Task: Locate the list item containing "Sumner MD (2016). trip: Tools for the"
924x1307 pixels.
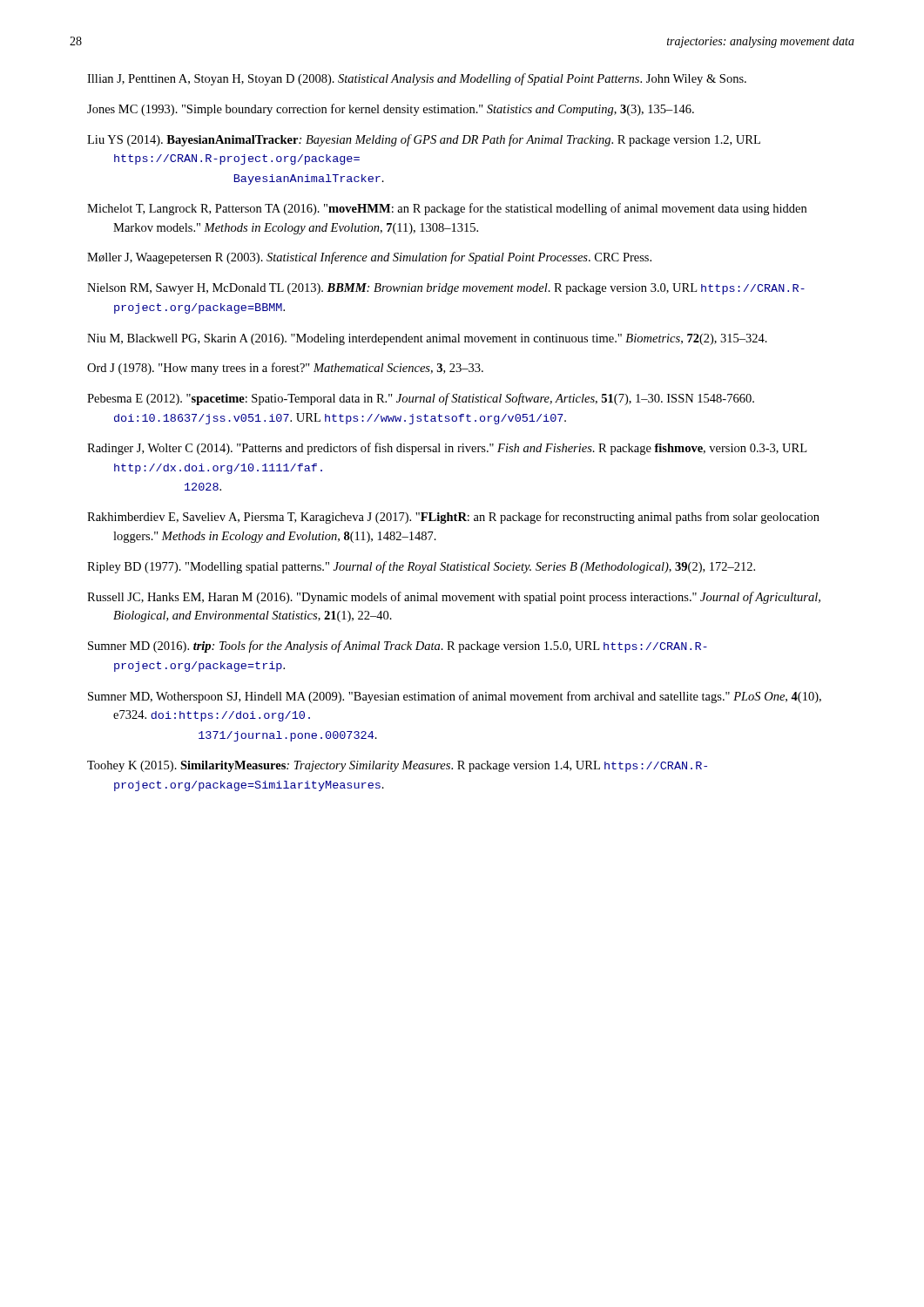Action: 398,656
